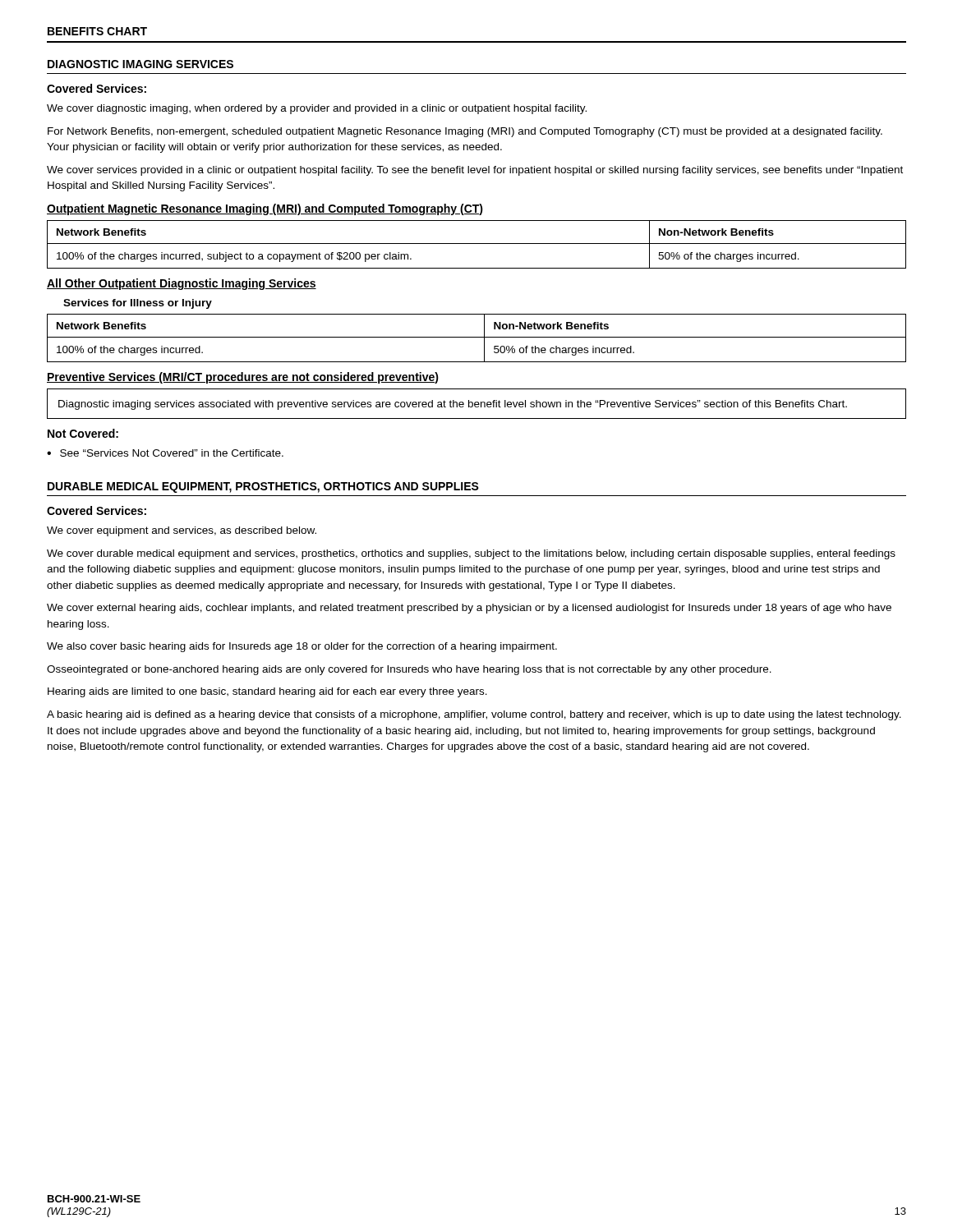The width and height of the screenshot is (953, 1232).
Task: Select the section header that says "All Other Outpatient Diagnostic Imaging"
Action: pyautogui.click(x=181, y=283)
